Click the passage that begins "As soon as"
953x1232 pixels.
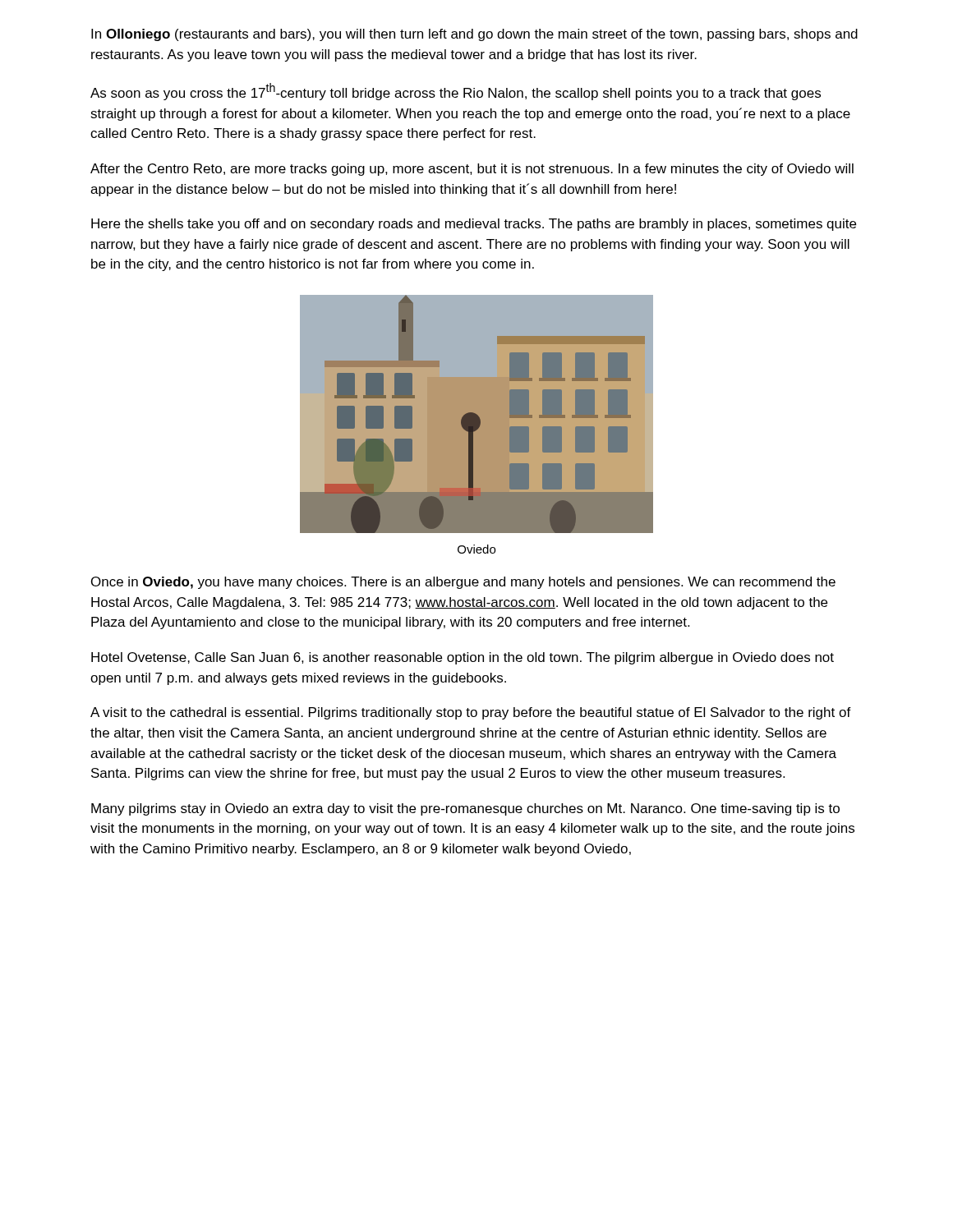470,111
